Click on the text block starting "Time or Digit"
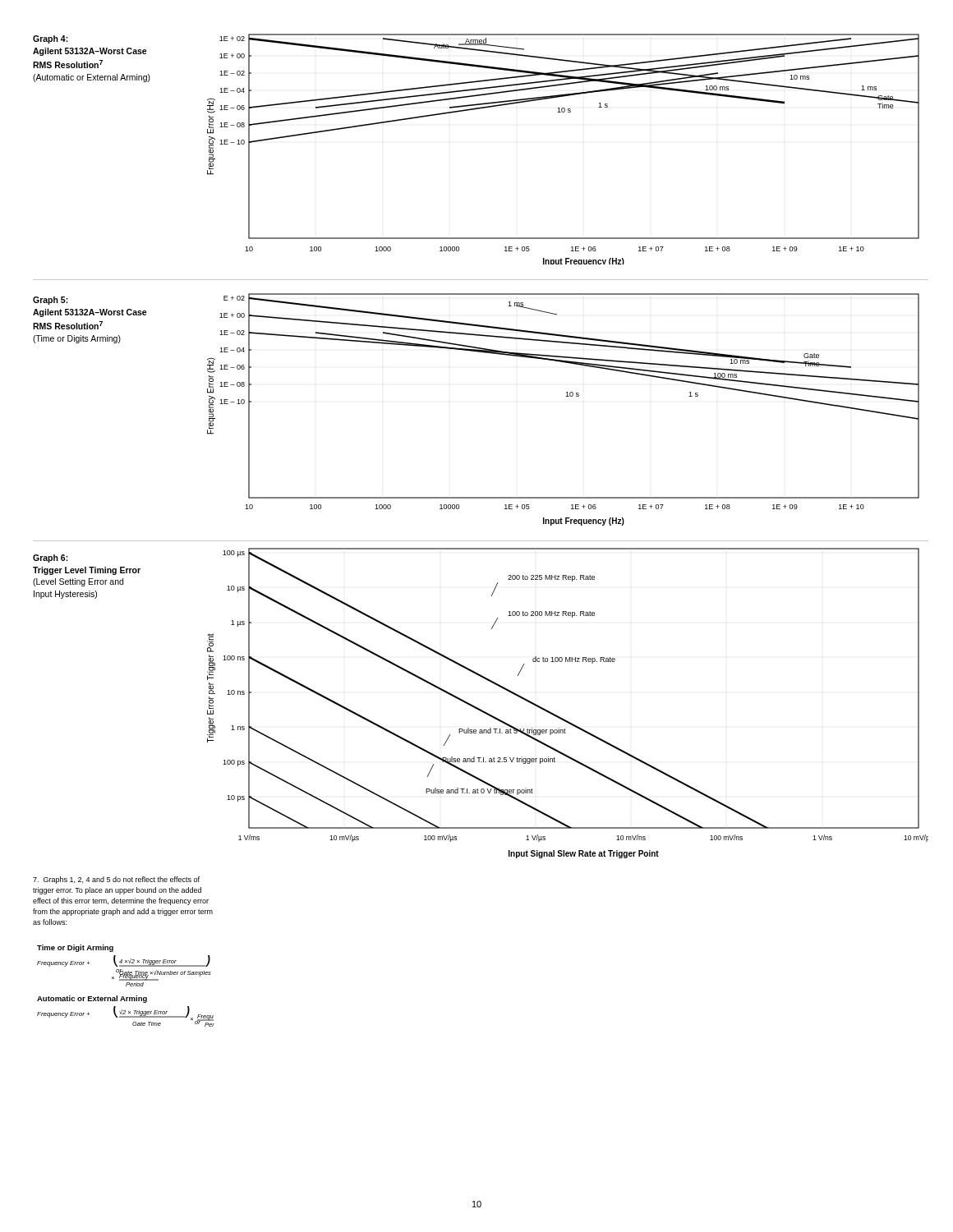Viewport: 953px width, 1232px height. click(75, 947)
